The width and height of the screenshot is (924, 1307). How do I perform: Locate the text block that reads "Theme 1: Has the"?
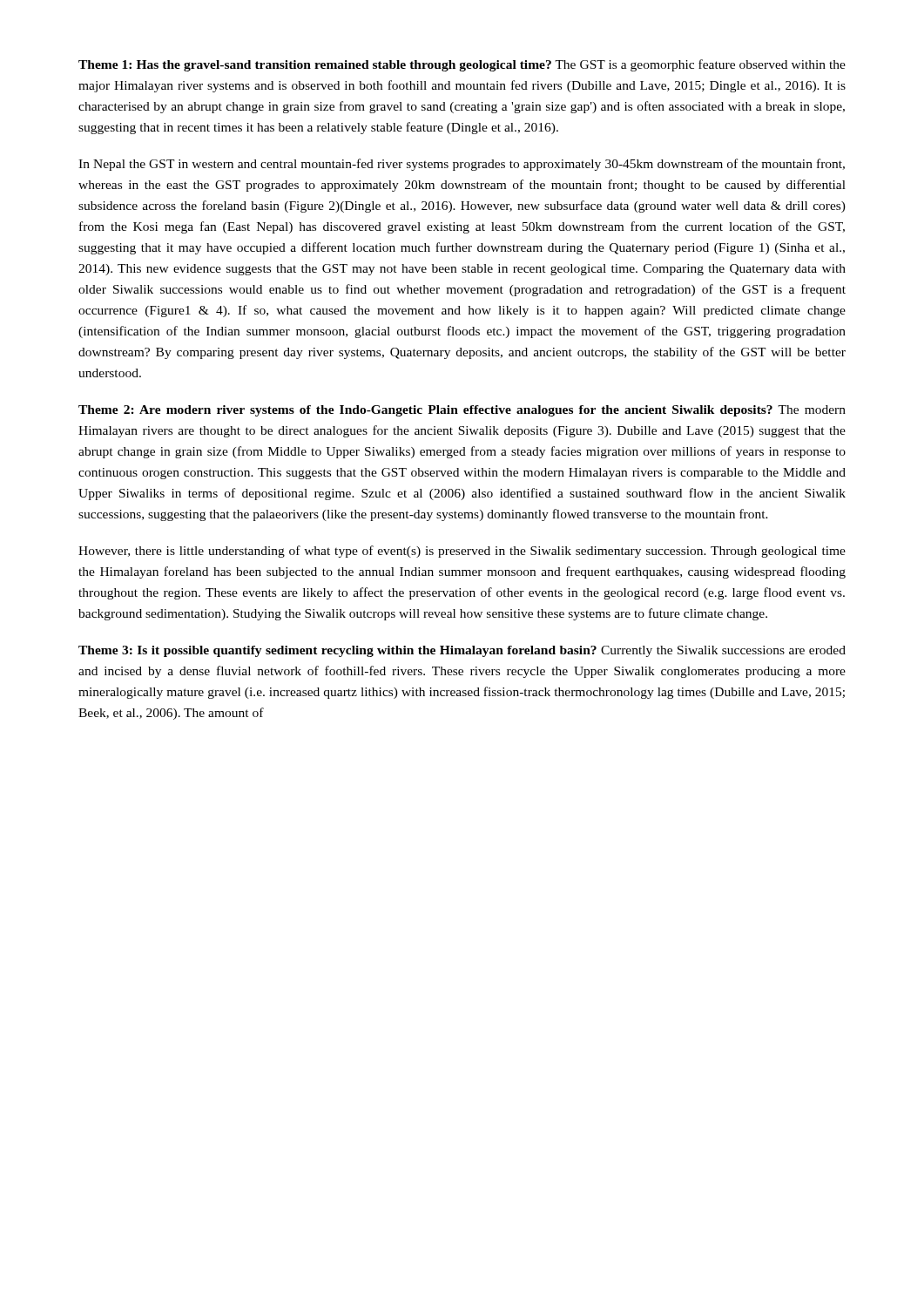pyautogui.click(x=462, y=95)
